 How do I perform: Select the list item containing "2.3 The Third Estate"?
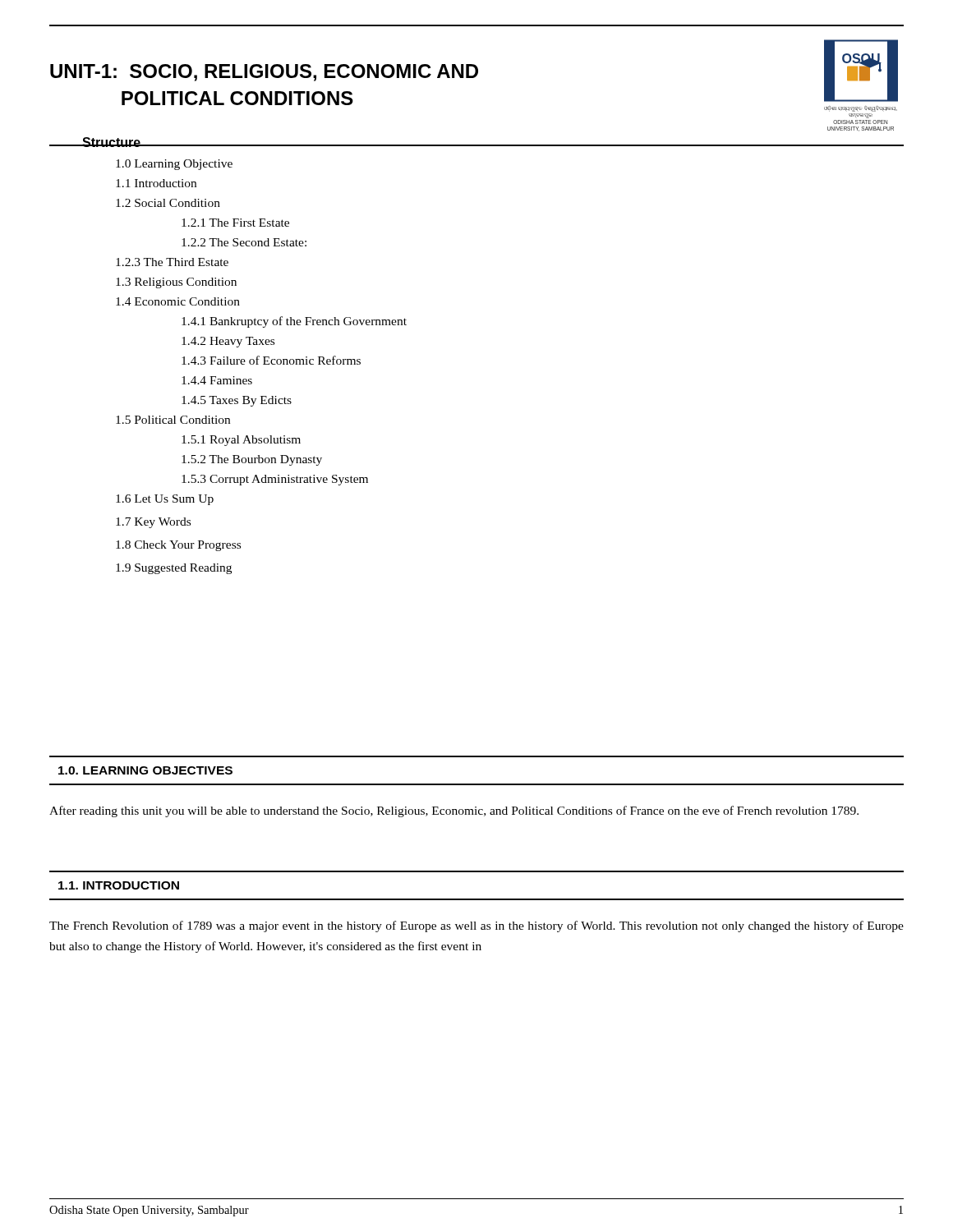point(172,262)
